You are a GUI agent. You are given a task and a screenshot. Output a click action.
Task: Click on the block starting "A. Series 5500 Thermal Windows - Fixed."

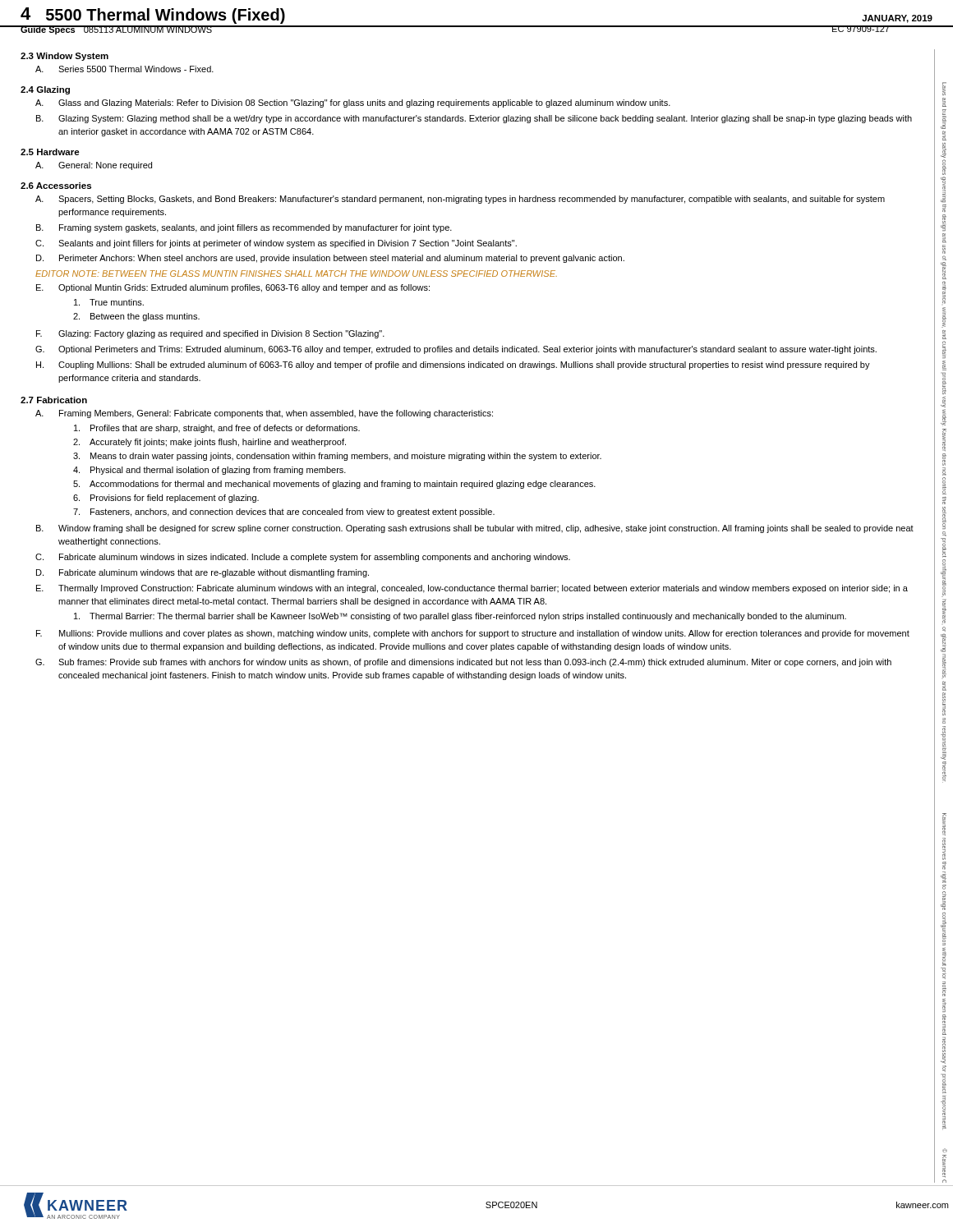pos(124,69)
